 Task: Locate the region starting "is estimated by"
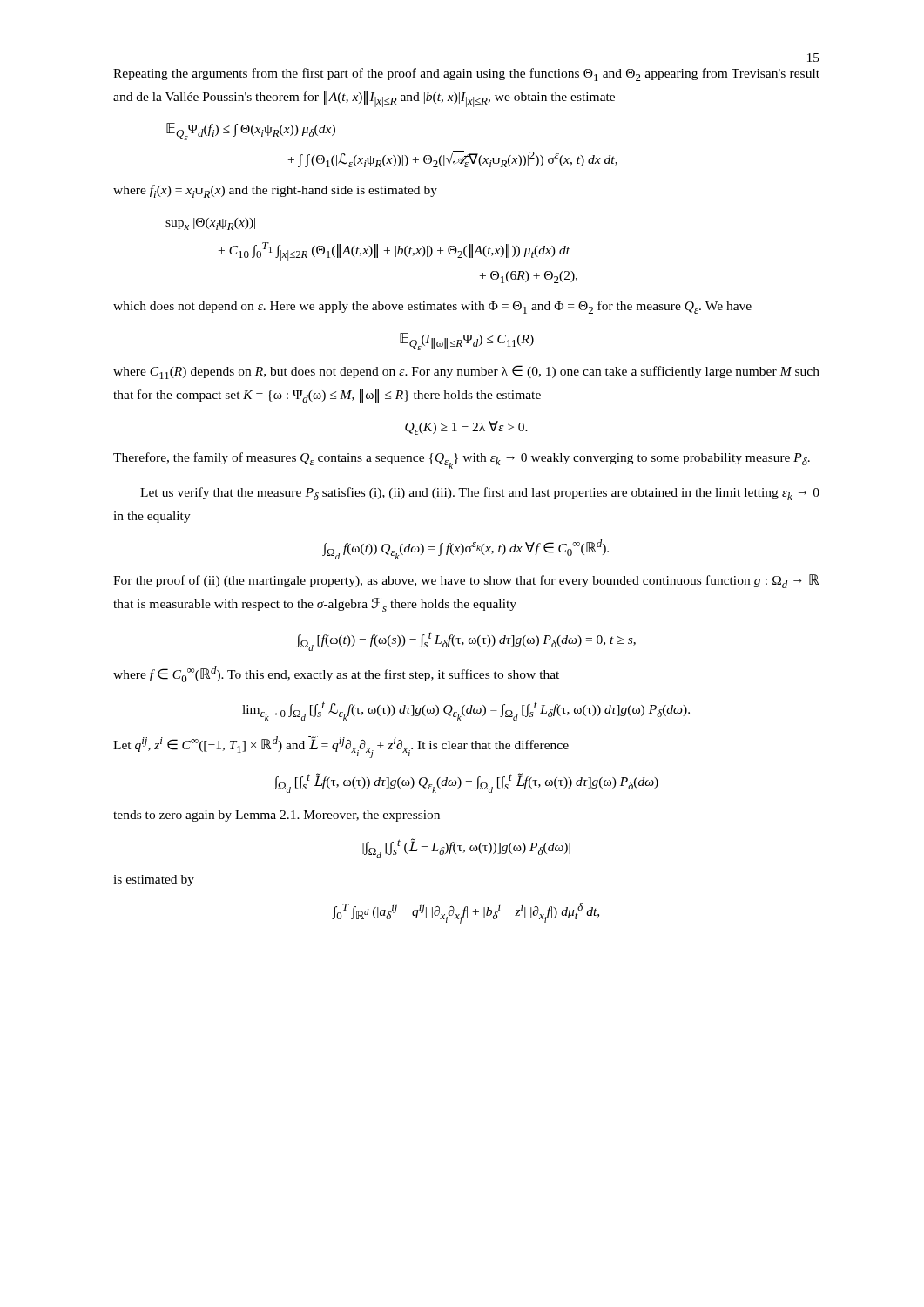(x=154, y=880)
